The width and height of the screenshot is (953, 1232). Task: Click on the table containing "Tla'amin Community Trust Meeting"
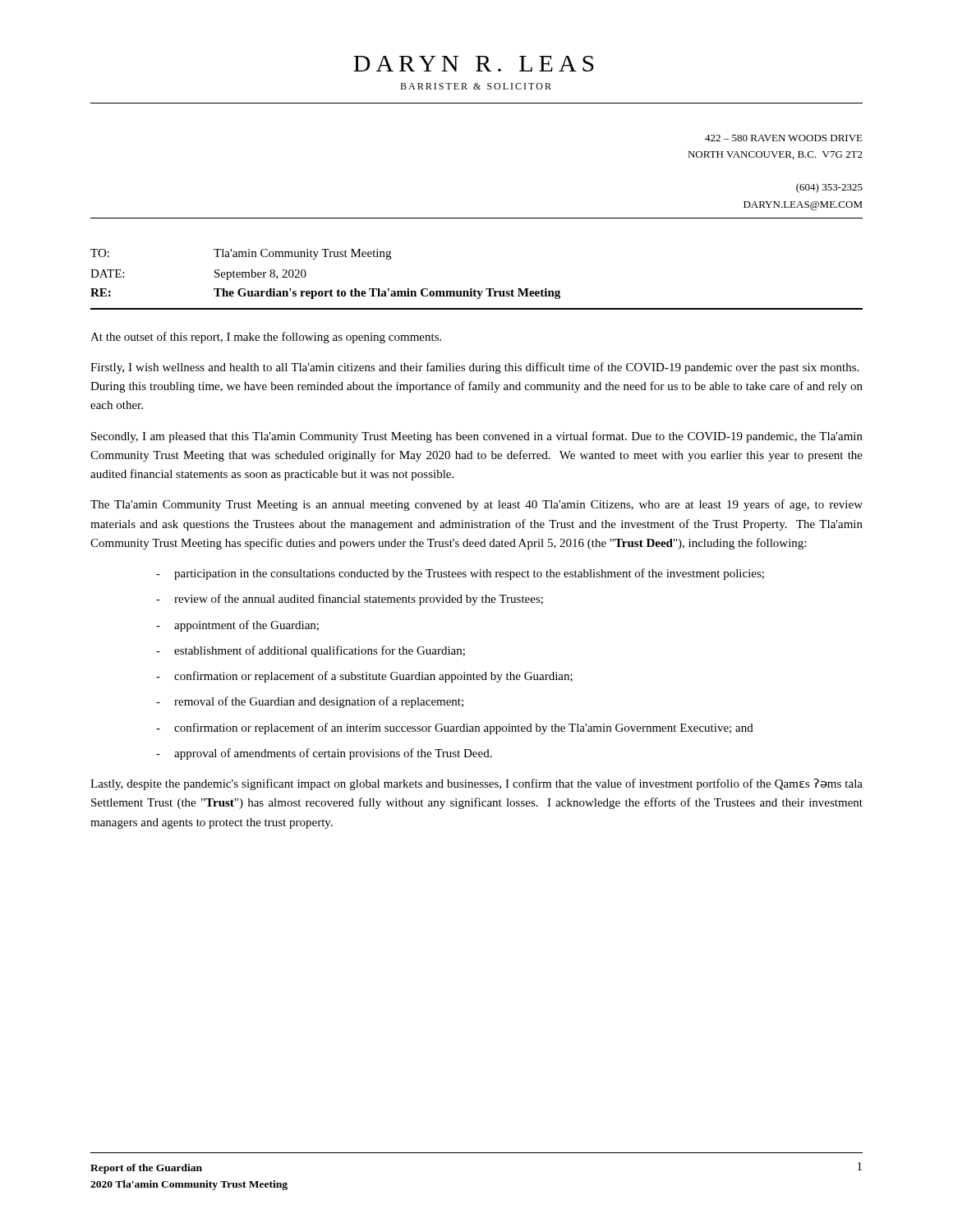[476, 273]
